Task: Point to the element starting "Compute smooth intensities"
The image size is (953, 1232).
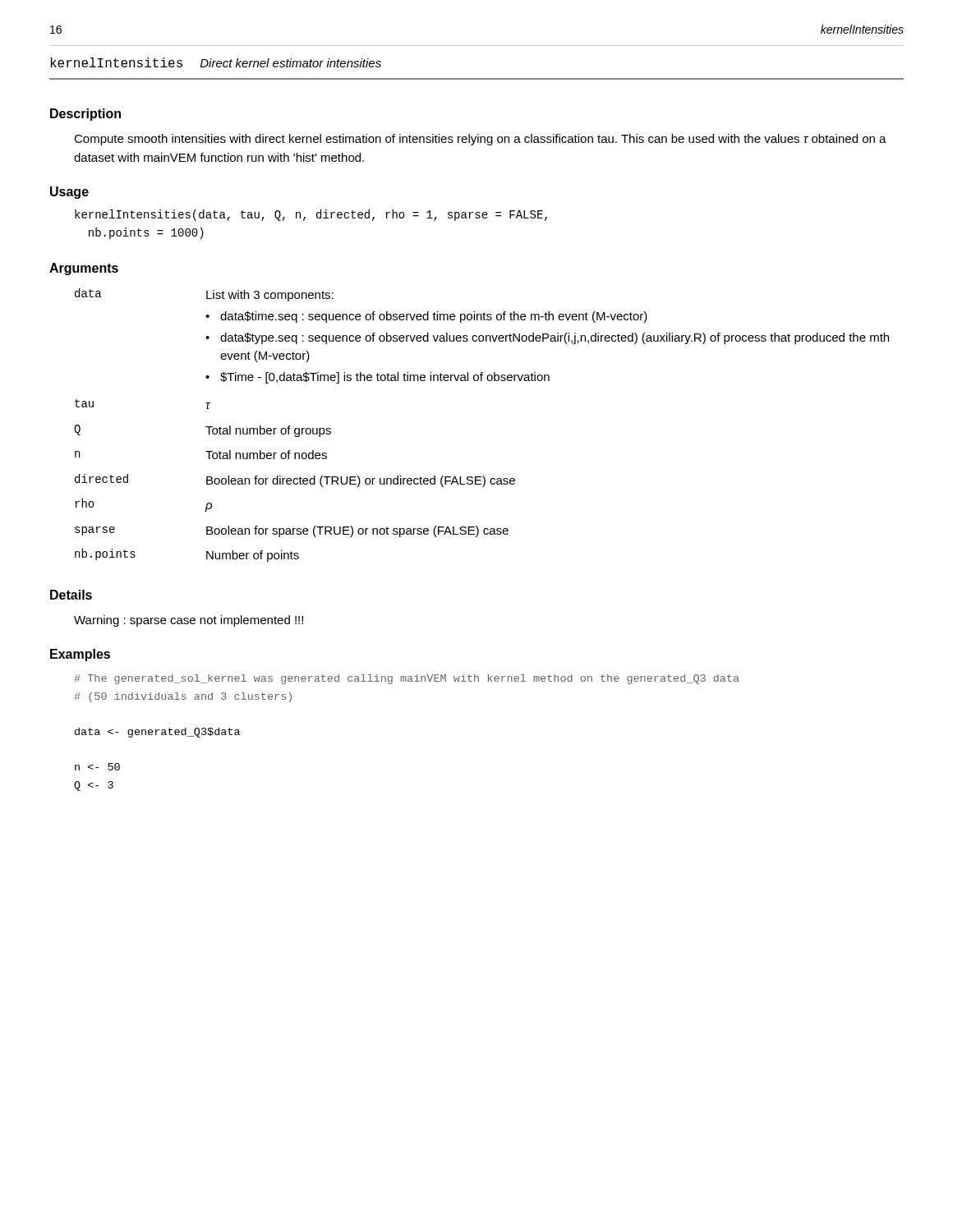Action: [480, 148]
